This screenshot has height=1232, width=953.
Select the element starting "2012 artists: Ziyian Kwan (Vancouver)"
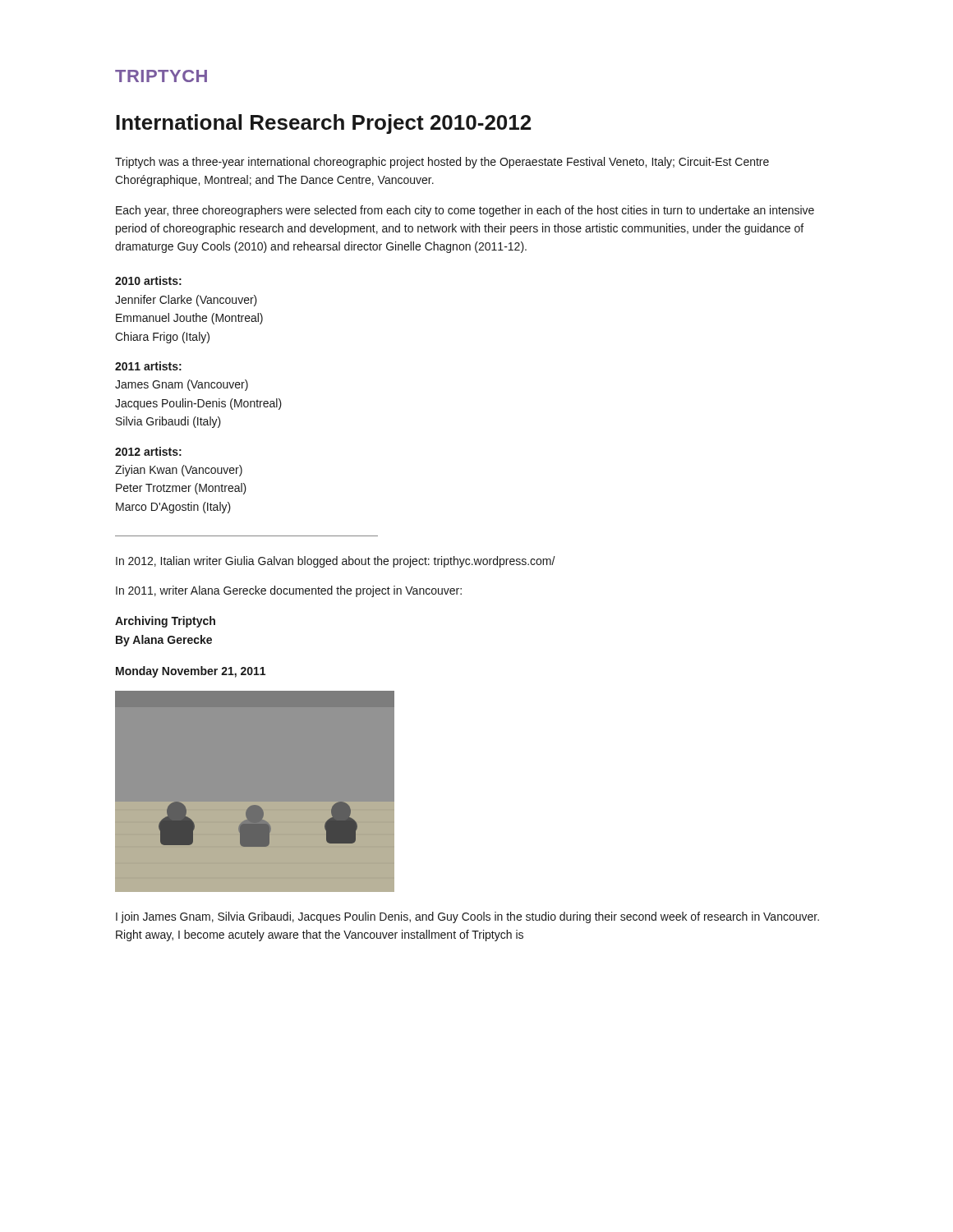[x=181, y=479]
